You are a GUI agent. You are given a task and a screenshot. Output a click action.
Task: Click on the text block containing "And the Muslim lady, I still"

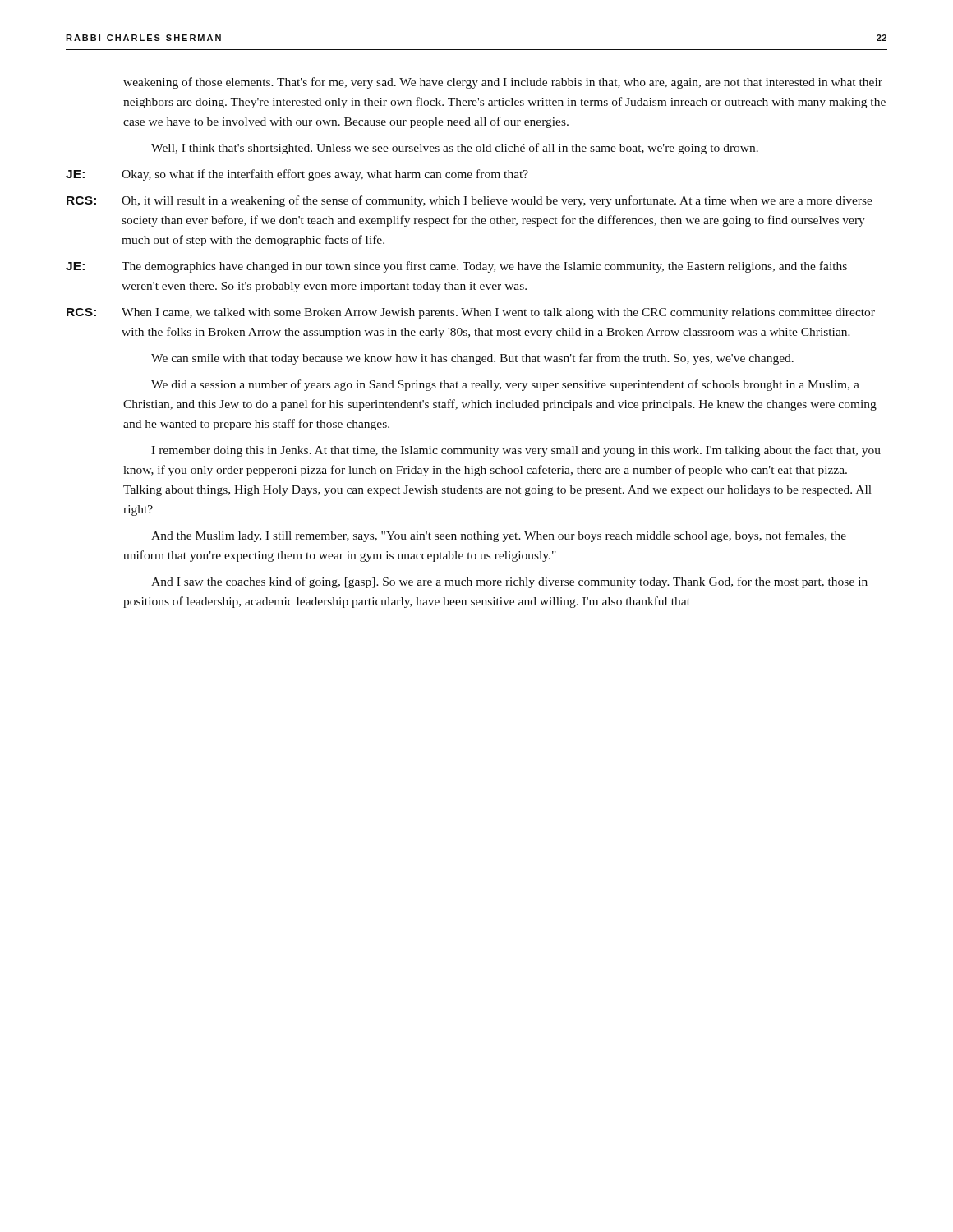pyautogui.click(x=505, y=546)
